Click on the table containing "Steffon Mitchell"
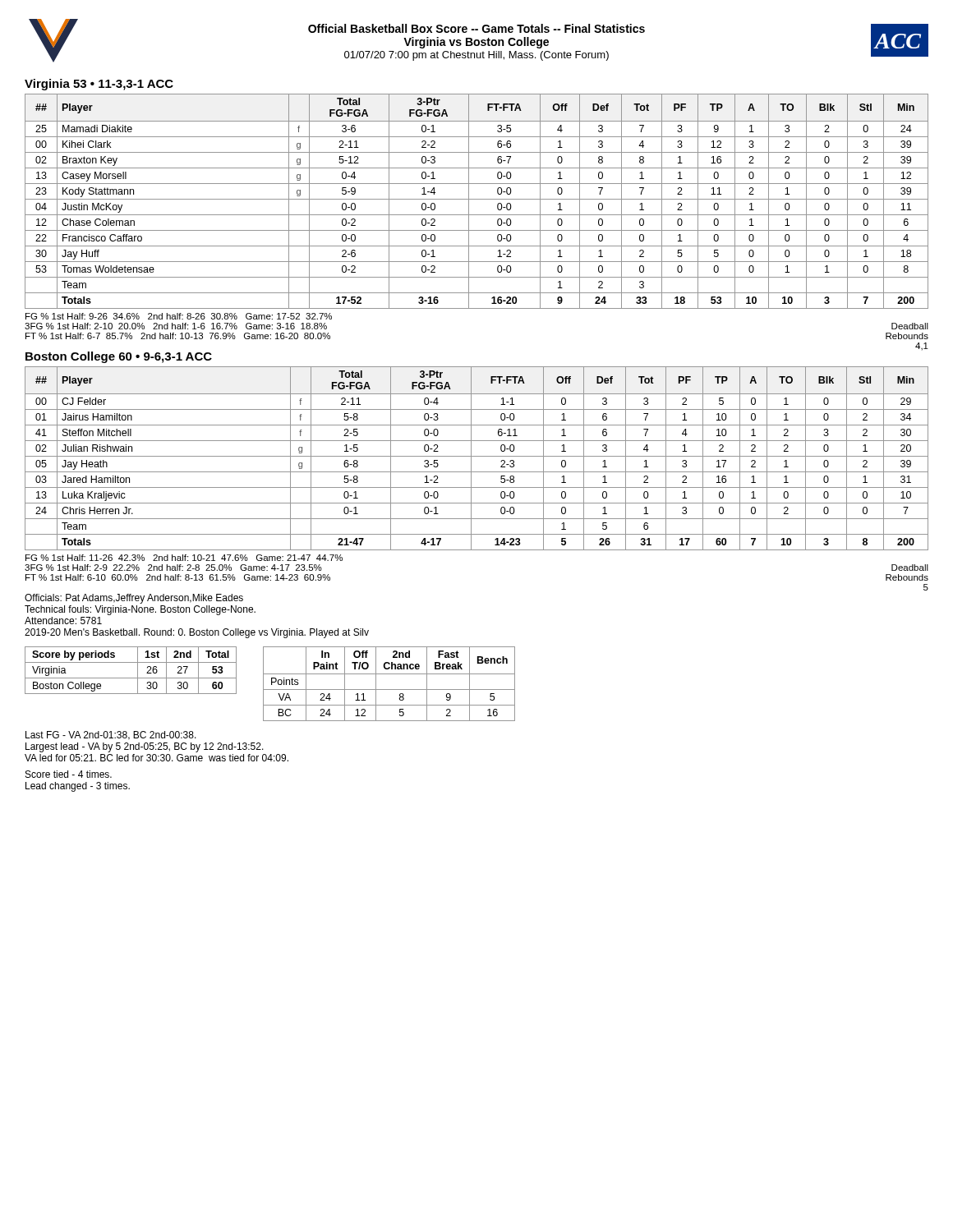 (476, 458)
